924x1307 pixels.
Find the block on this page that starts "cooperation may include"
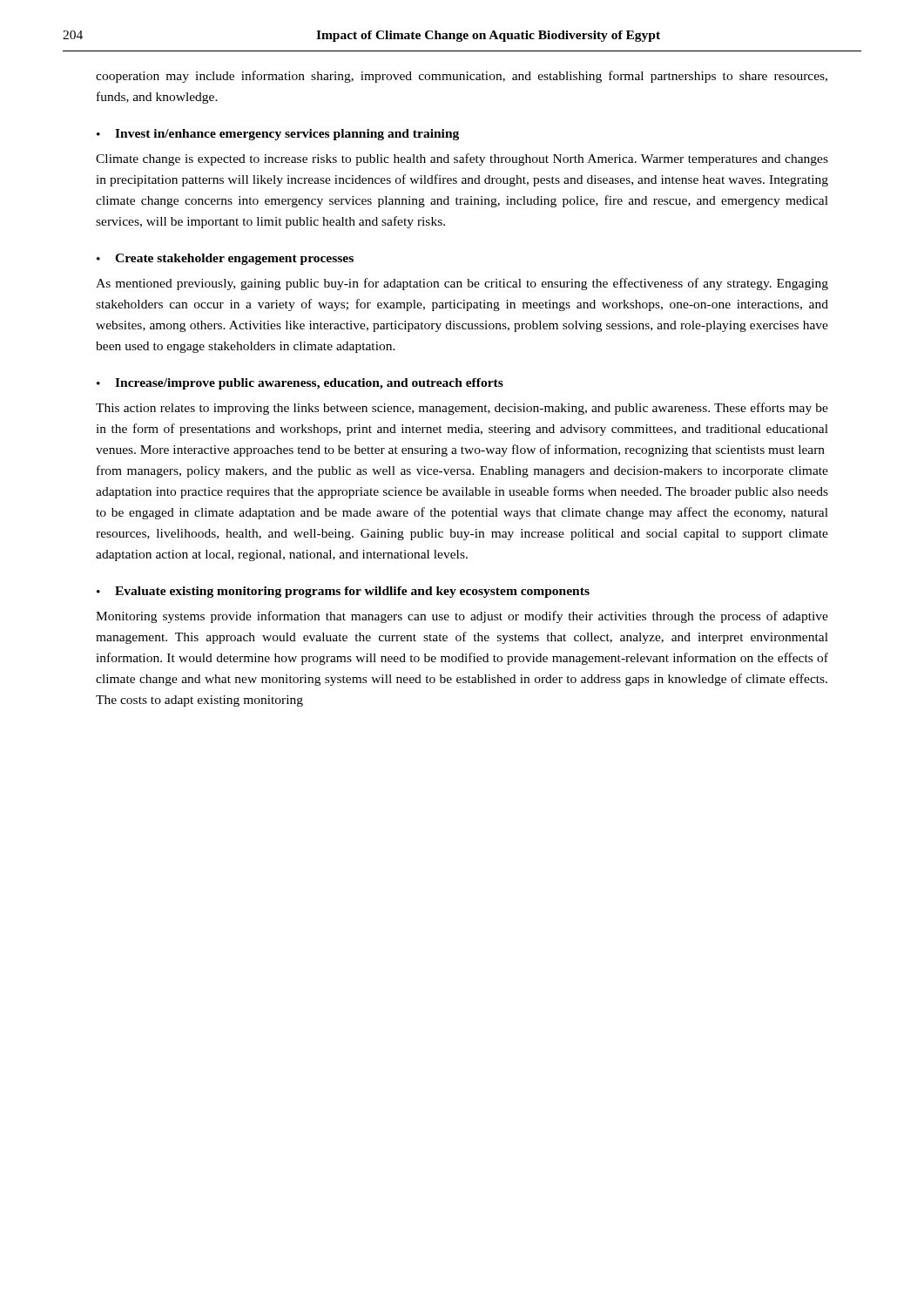pyautogui.click(x=462, y=86)
